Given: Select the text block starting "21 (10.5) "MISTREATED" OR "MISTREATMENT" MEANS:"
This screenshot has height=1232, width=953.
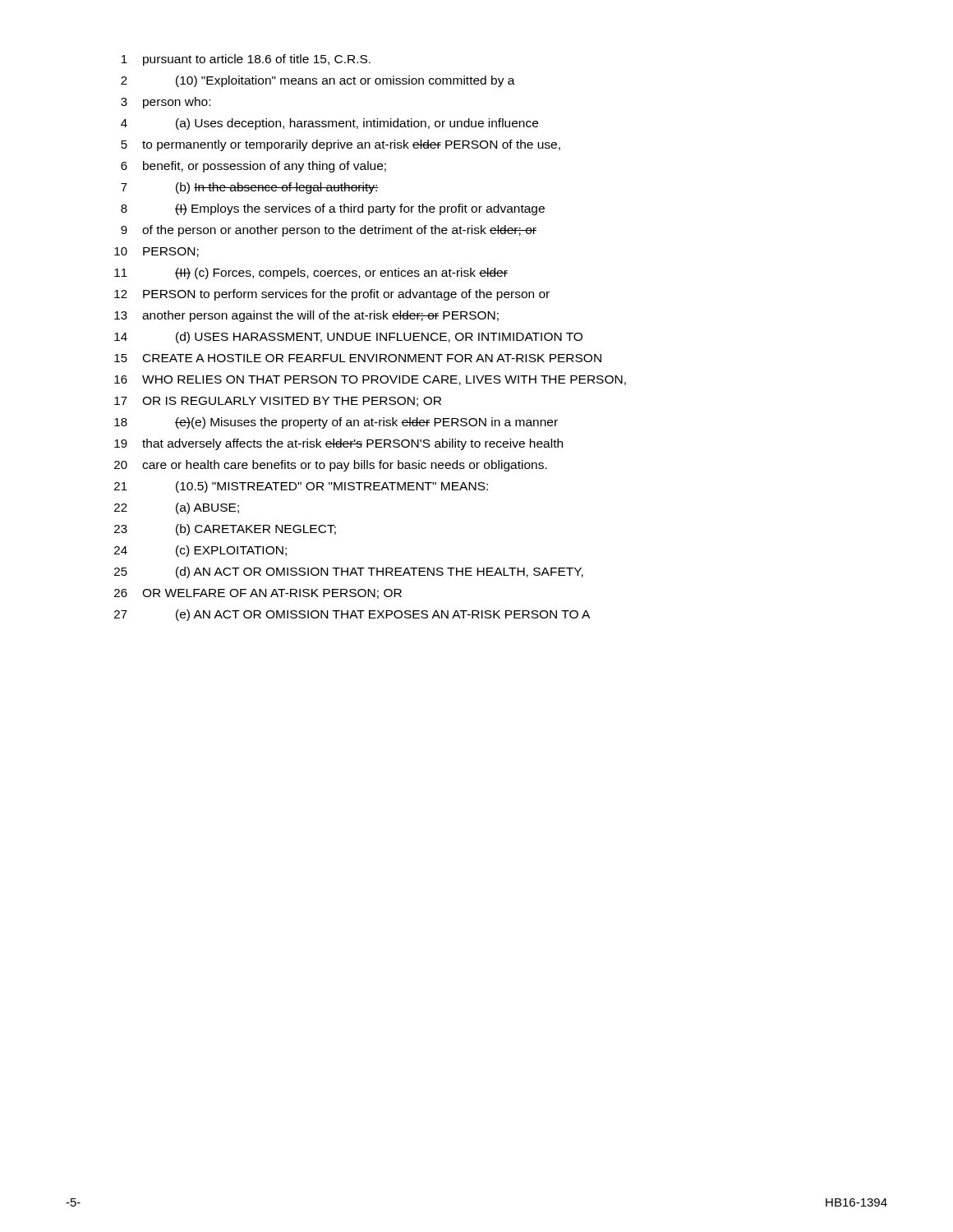Looking at the screenshot, I should click(x=489, y=487).
